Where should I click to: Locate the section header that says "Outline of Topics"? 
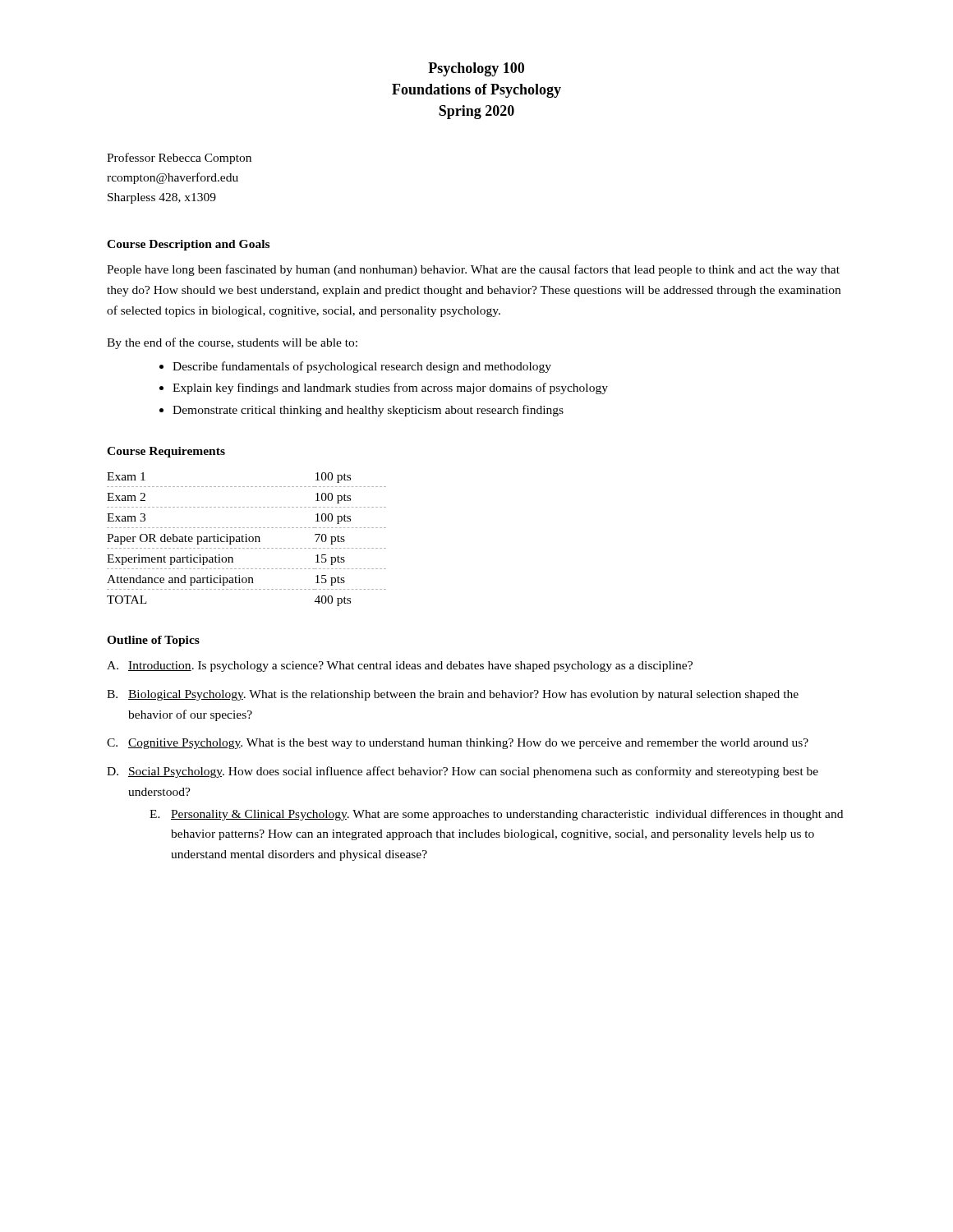click(153, 639)
